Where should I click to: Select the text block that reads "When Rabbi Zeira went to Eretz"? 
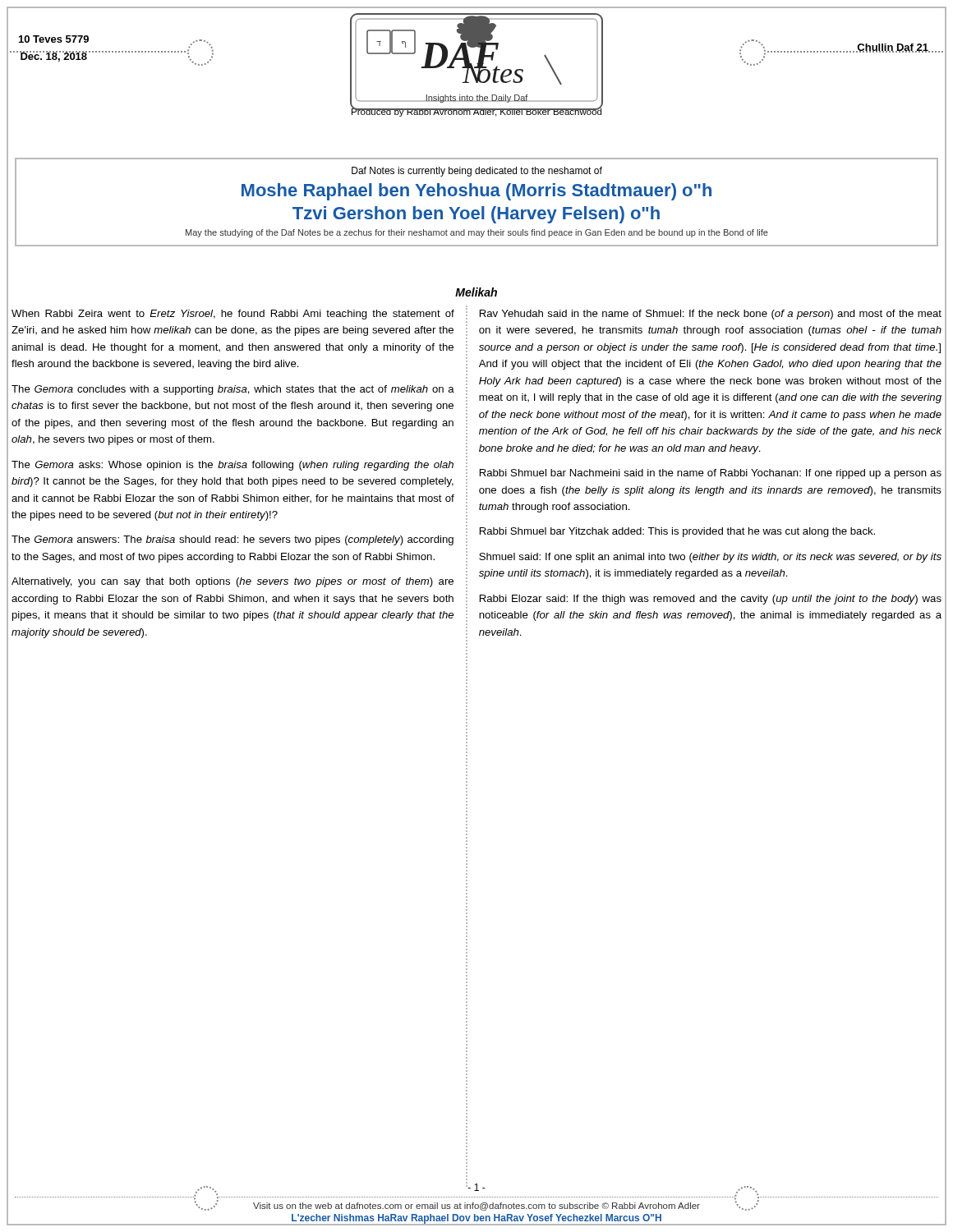233,338
